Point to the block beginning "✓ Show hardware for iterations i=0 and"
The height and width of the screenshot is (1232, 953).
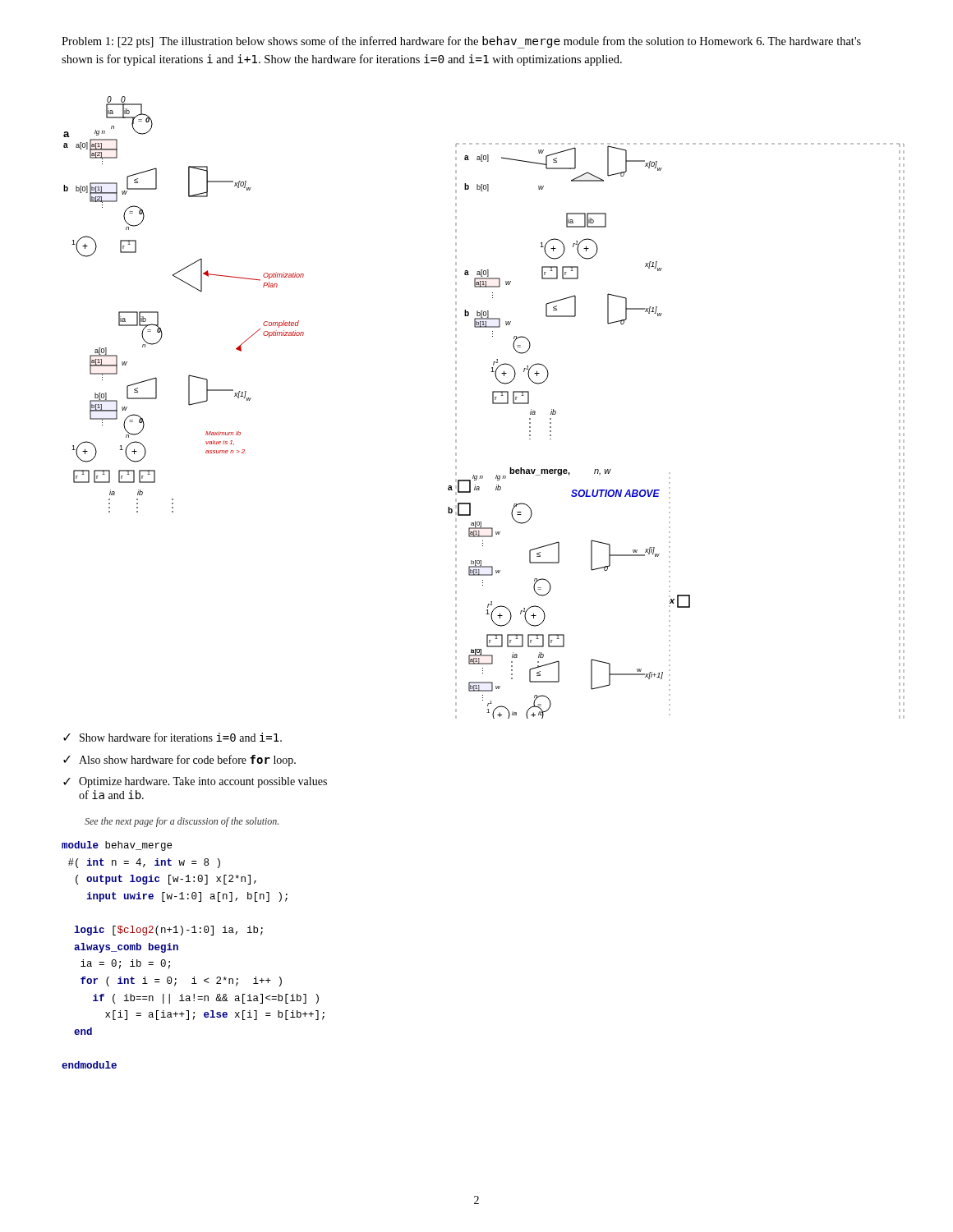pyautogui.click(x=172, y=738)
